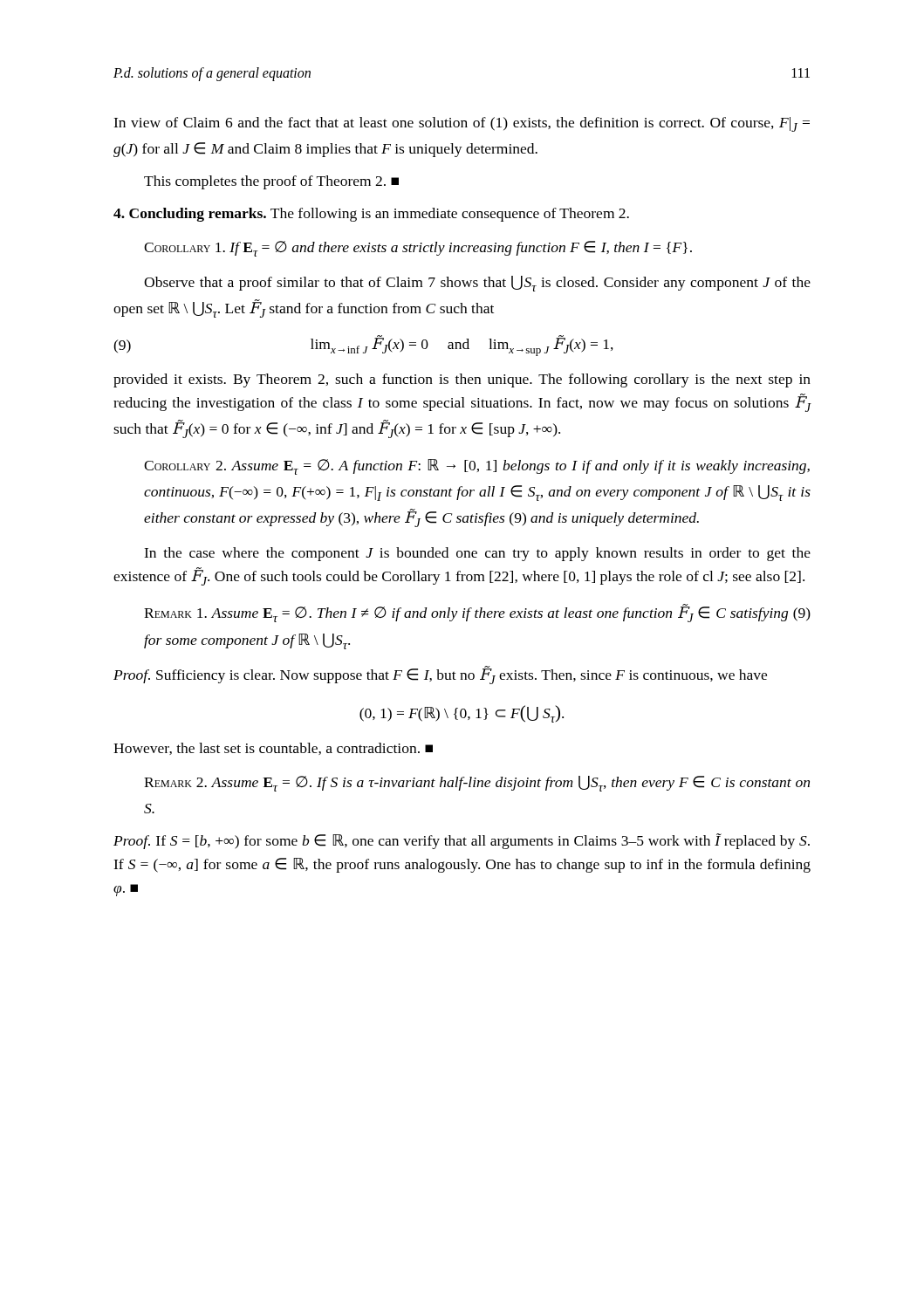Click on the text block containing "Remark 2. Assume Eτ = ∅. If S"
Image resolution: width=924 pixels, height=1309 pixels.
pos(477,795)
